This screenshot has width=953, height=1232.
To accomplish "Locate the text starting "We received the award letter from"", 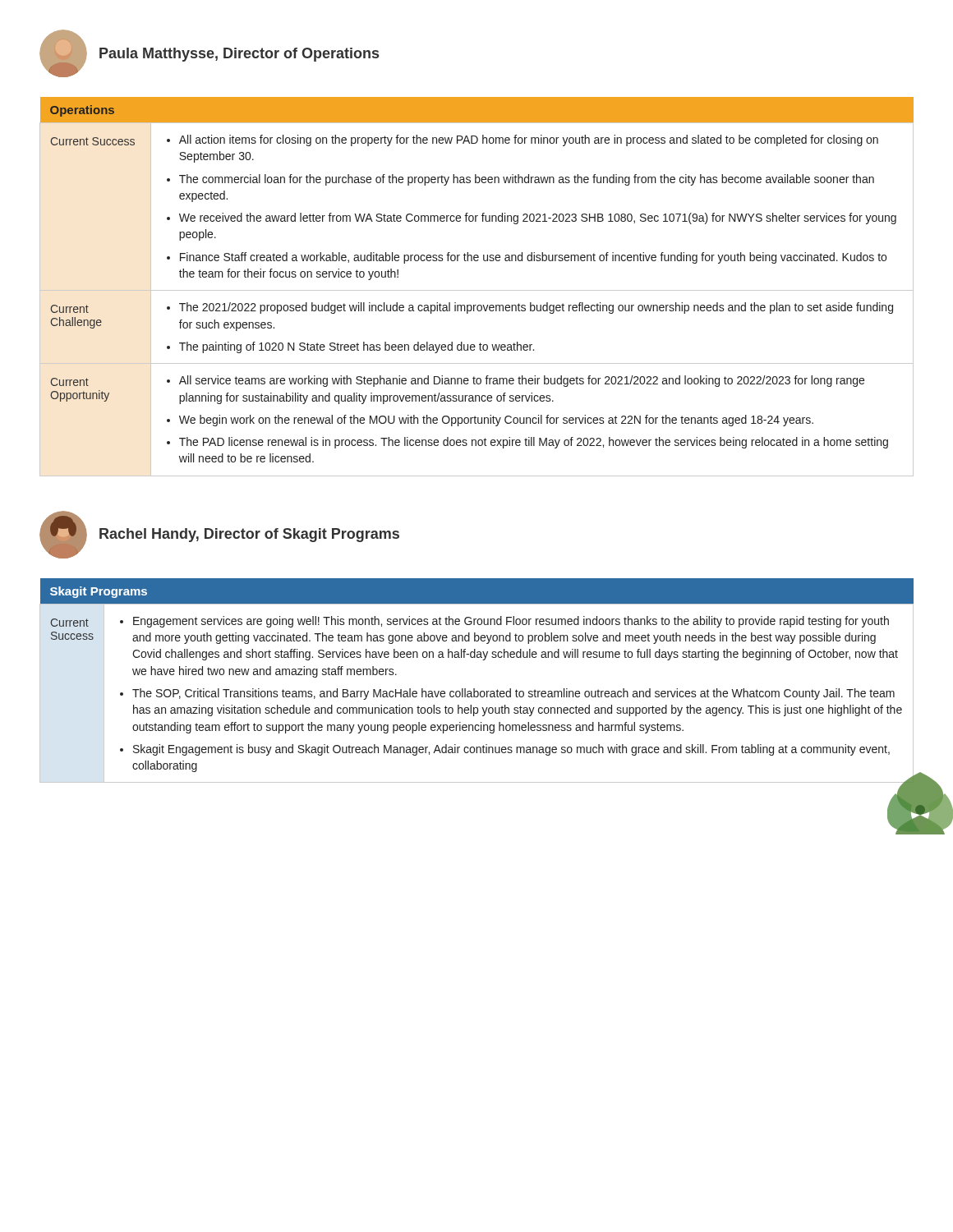I will (x=538, y=226).
